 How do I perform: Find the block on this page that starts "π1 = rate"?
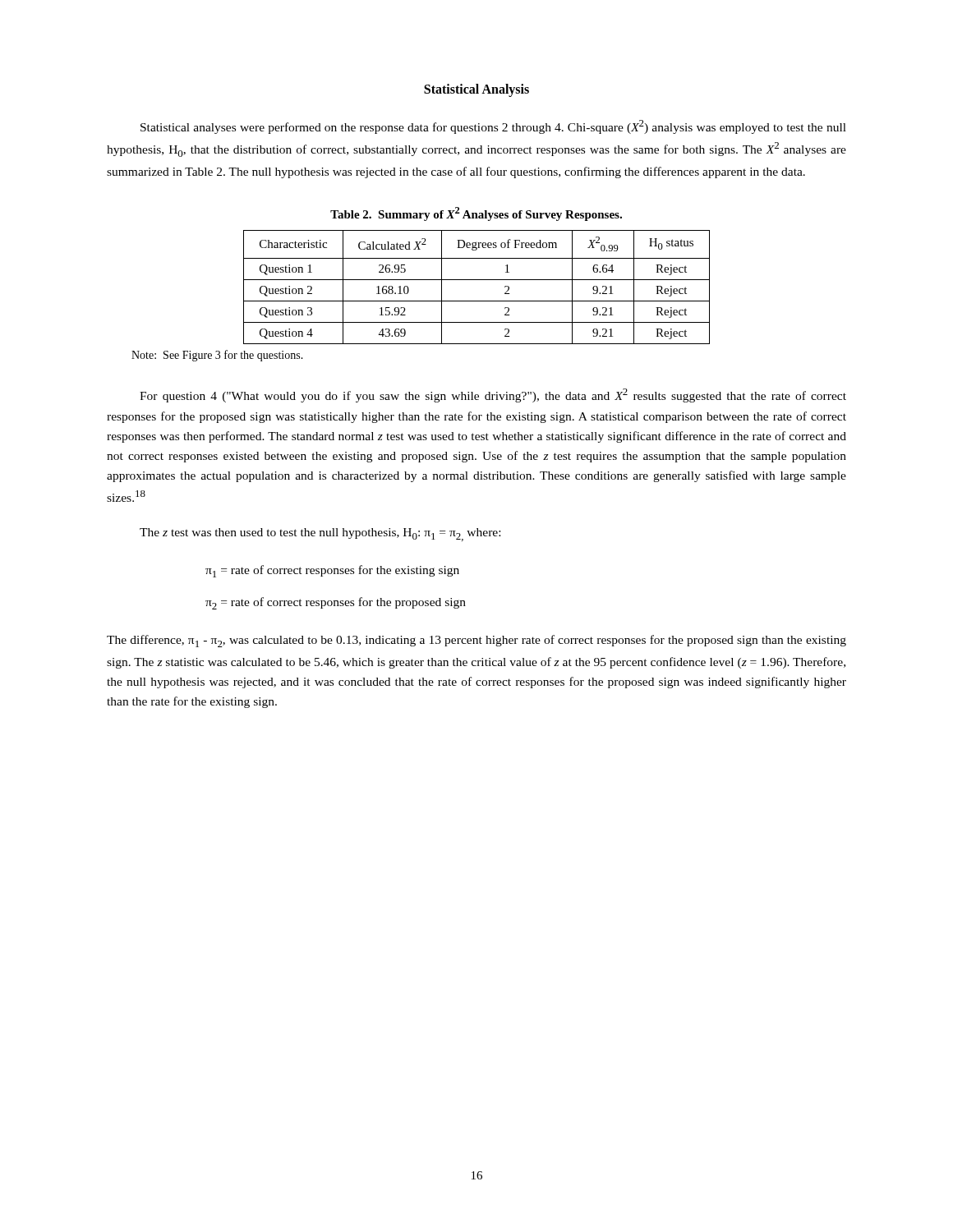click(332, 571)
